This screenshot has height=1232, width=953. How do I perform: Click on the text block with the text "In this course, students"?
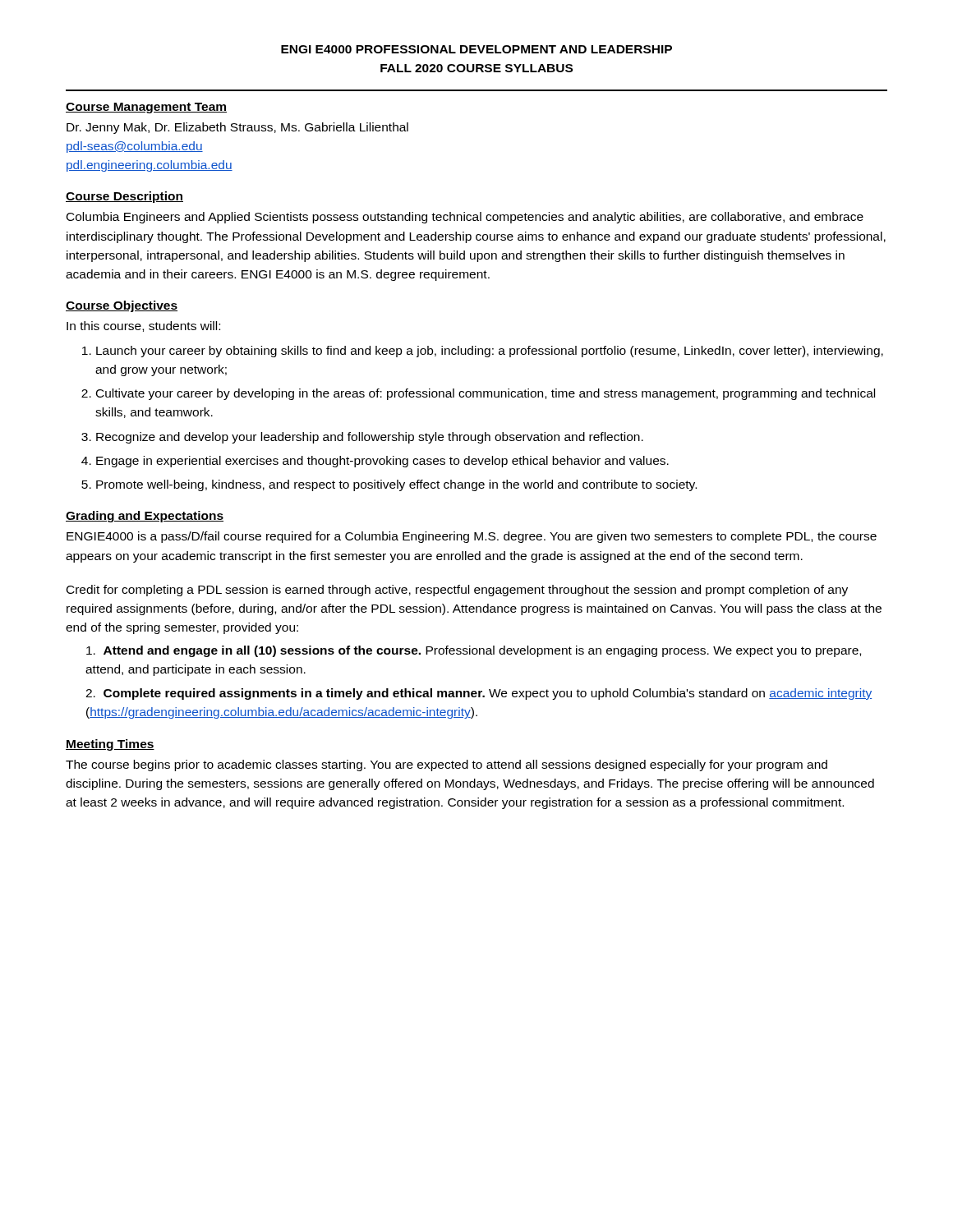(x=144, y=326)
